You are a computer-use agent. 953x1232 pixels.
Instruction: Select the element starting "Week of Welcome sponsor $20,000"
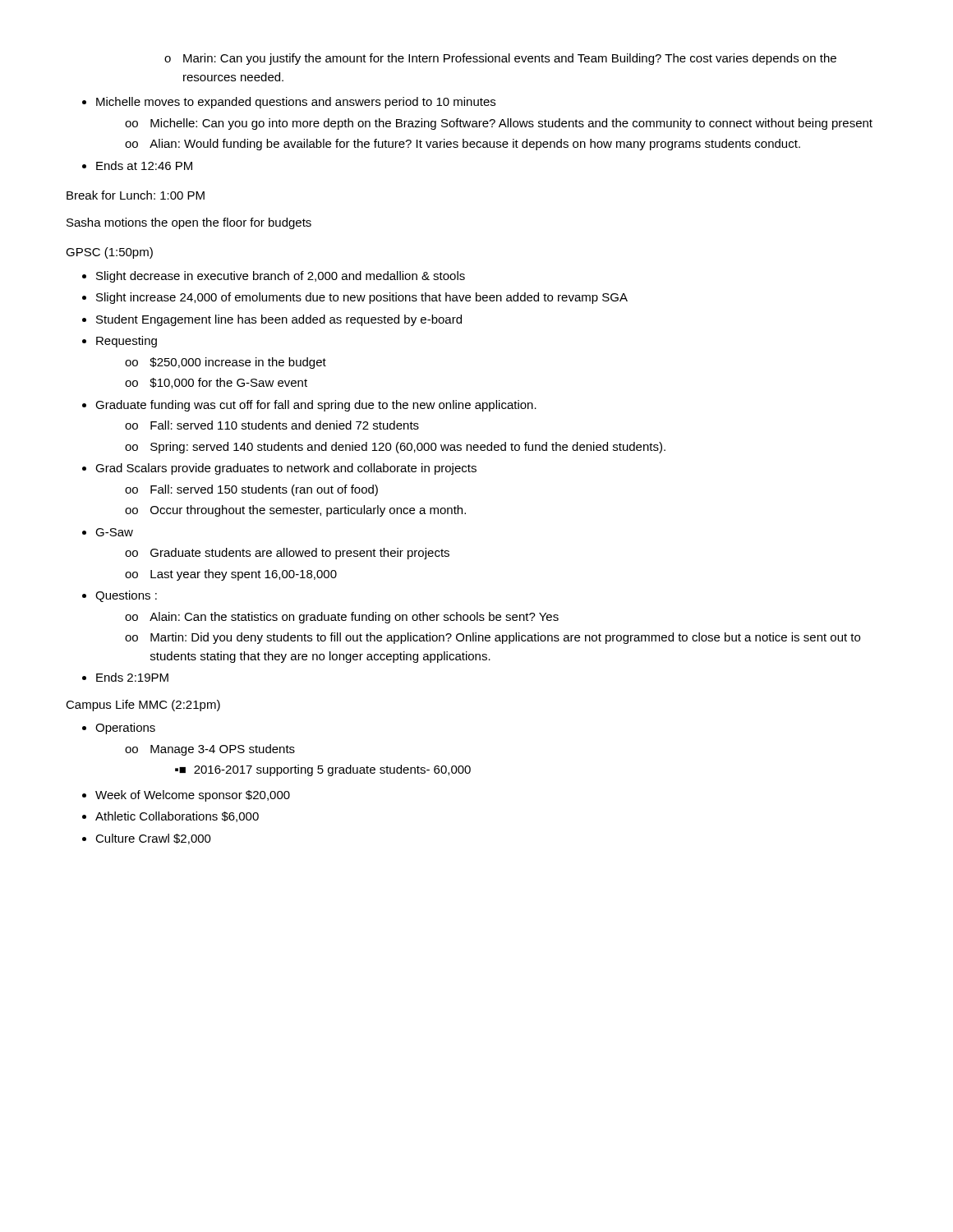[193, 794]
